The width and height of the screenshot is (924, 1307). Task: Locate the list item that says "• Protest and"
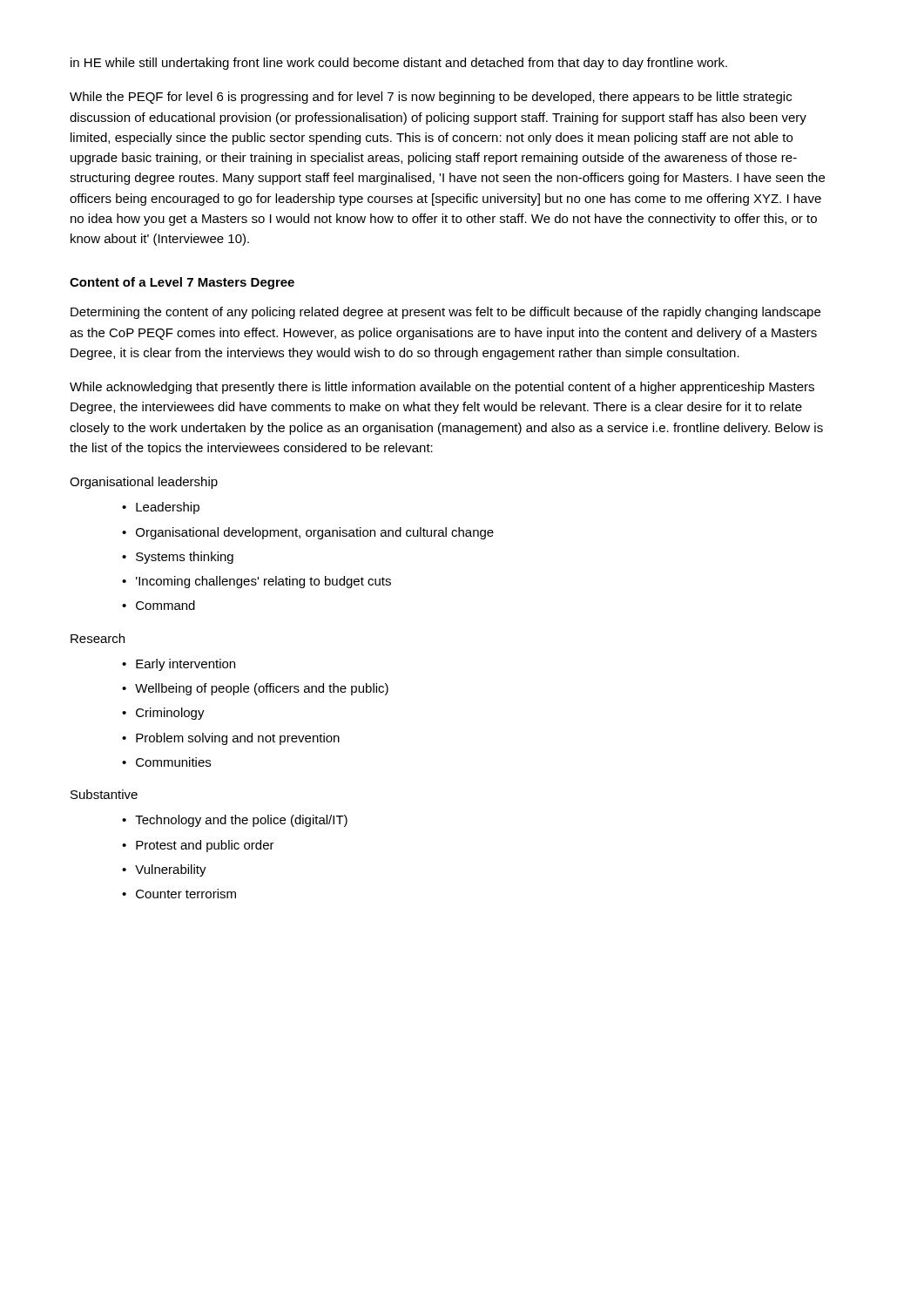coord(198,844)
